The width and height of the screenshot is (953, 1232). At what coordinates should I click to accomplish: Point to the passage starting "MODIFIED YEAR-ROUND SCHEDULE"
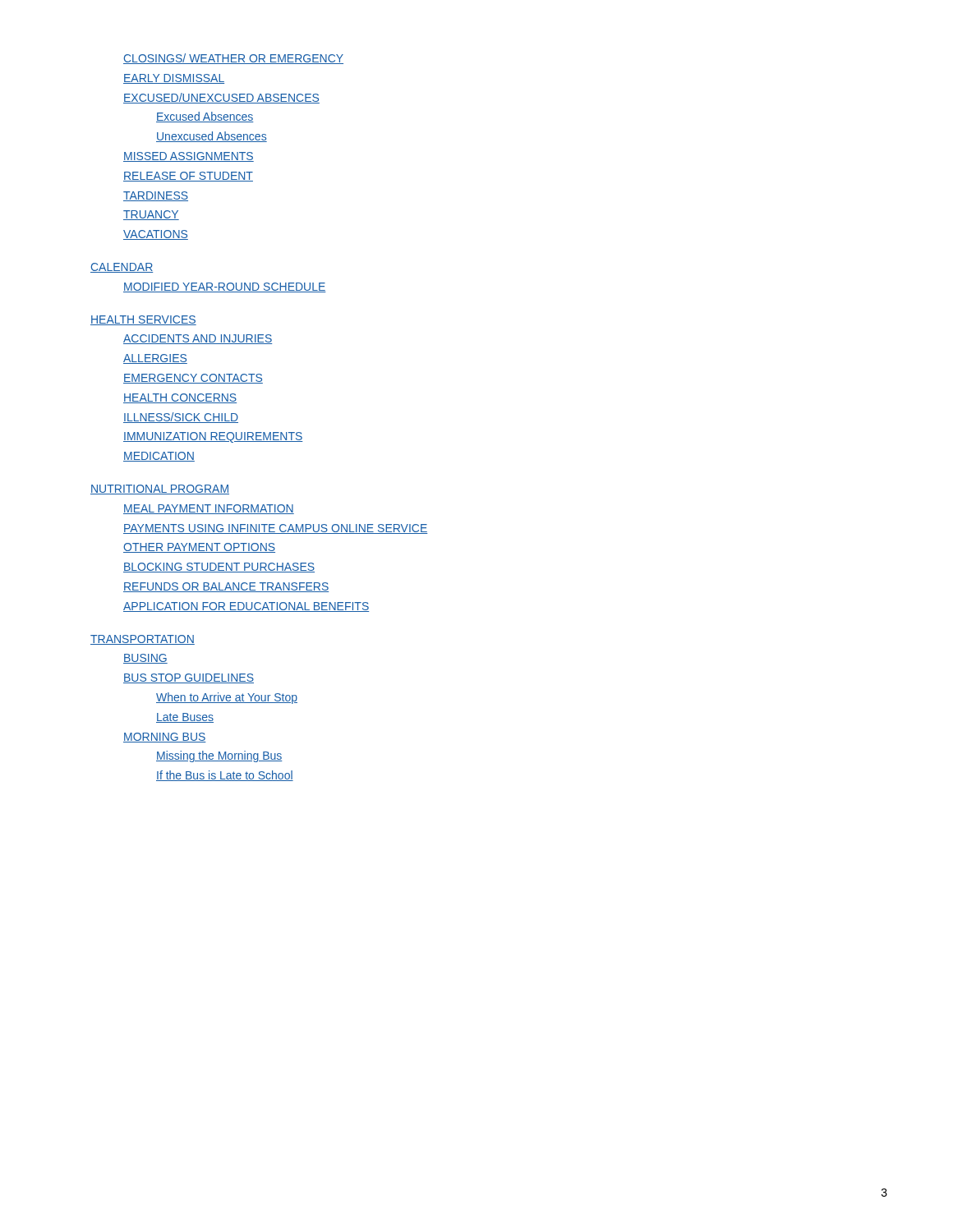(224, 286)
